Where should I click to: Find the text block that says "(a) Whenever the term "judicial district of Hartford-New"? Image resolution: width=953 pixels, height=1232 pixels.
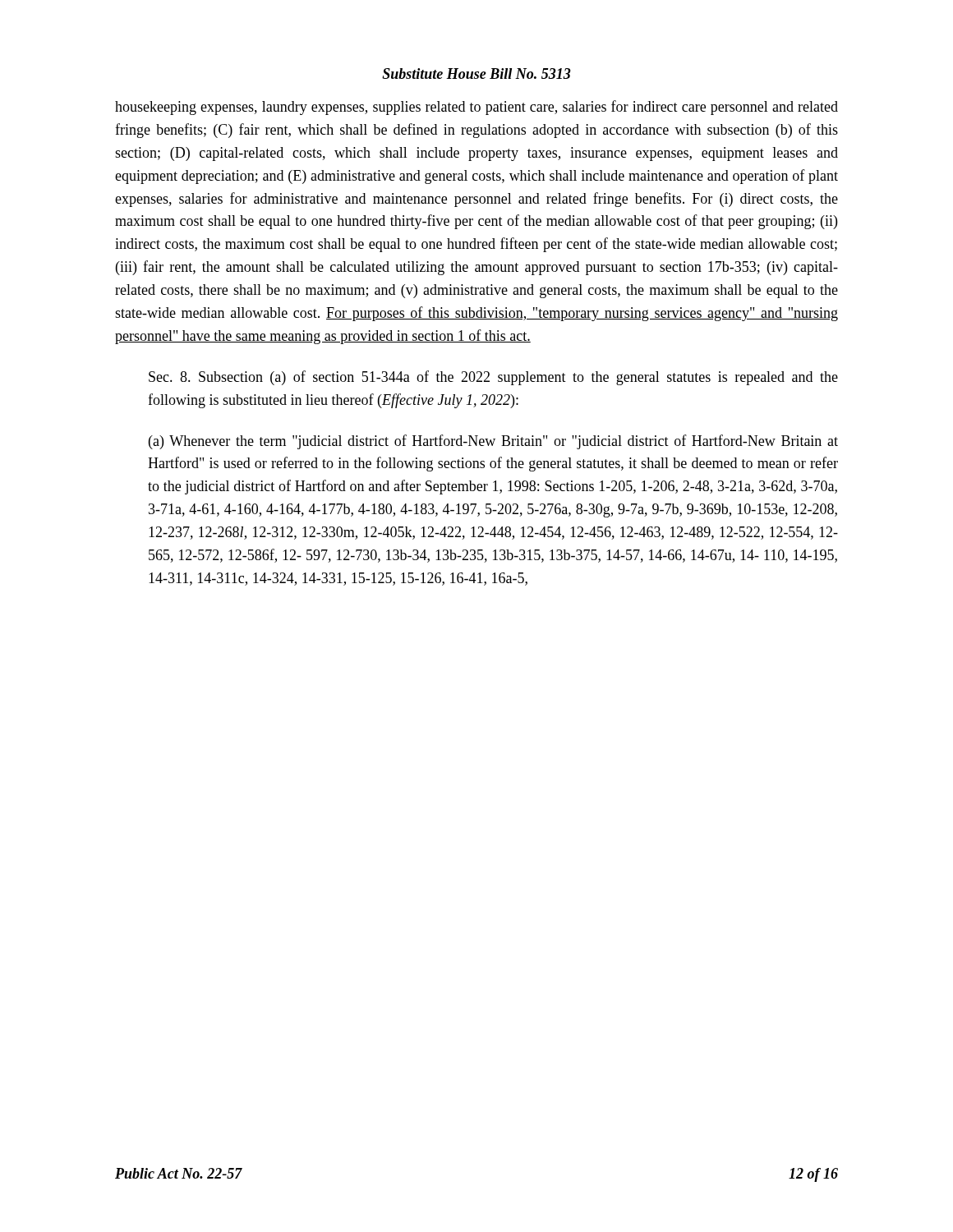(x=493, y=509)
